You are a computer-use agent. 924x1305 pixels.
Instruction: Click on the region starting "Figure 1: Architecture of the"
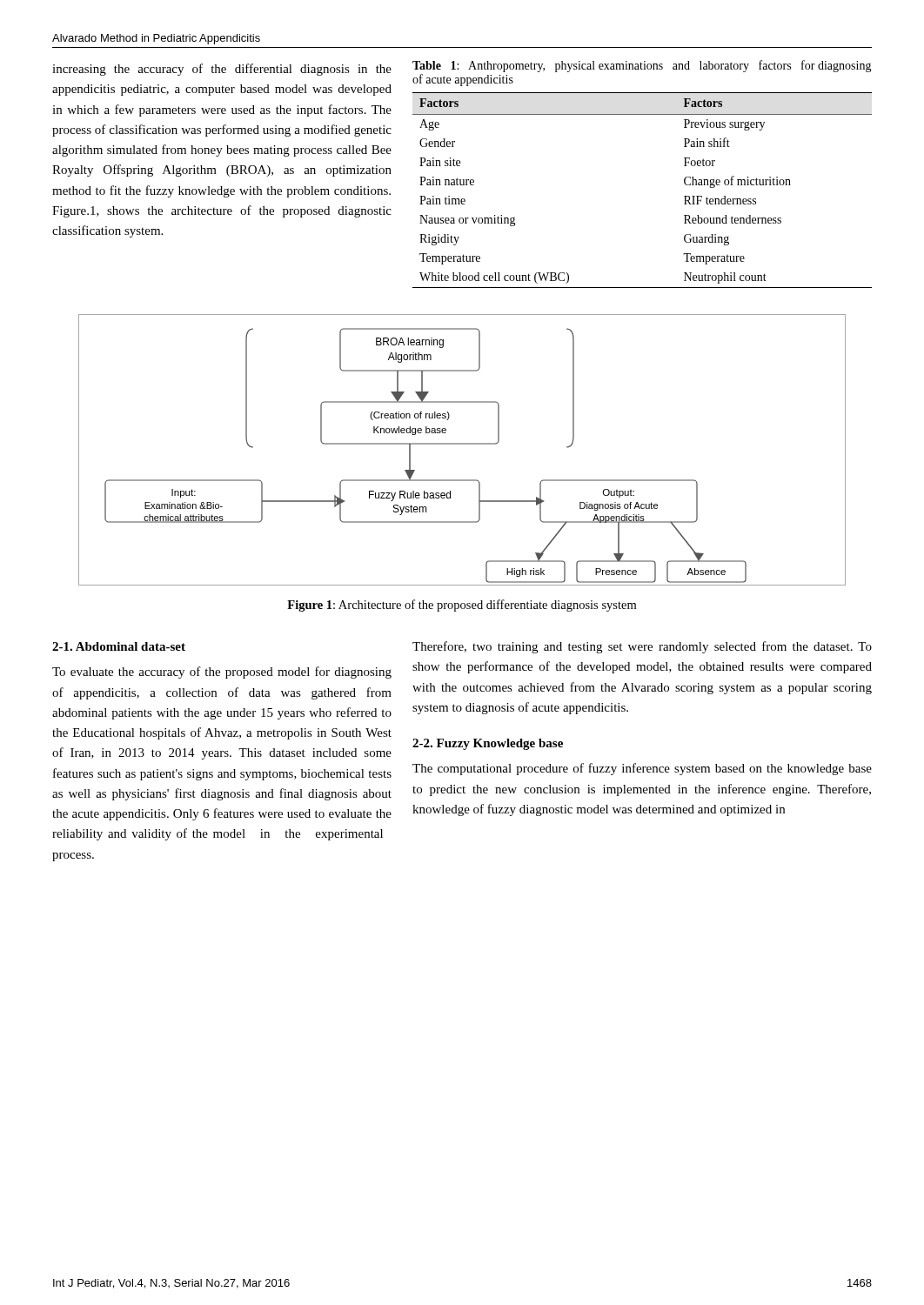[x=462, y=605]
